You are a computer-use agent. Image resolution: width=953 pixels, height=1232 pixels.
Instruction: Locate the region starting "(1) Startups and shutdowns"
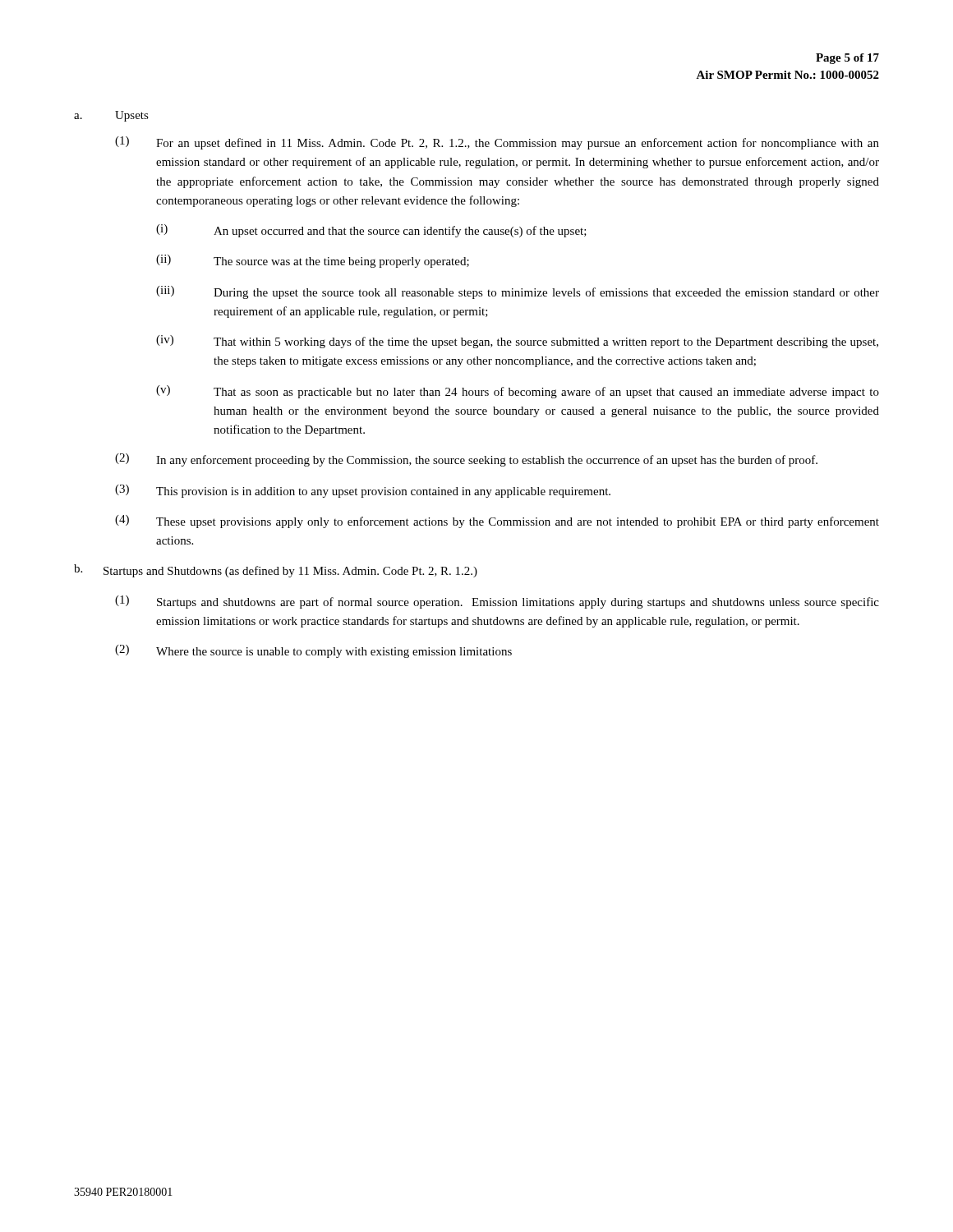click(497, 612)
